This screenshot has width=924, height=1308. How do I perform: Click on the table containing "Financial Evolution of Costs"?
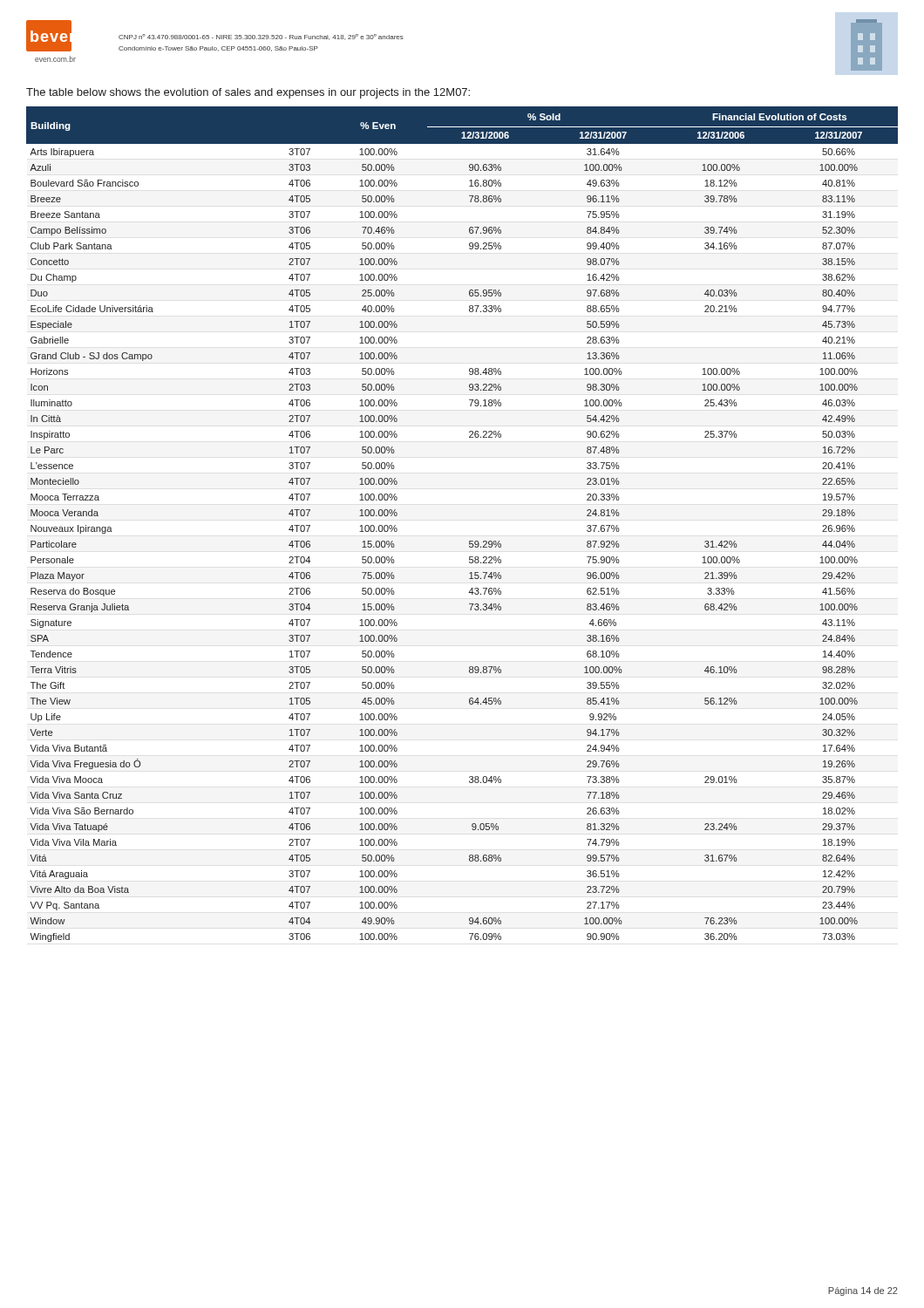tap(462, 525)
